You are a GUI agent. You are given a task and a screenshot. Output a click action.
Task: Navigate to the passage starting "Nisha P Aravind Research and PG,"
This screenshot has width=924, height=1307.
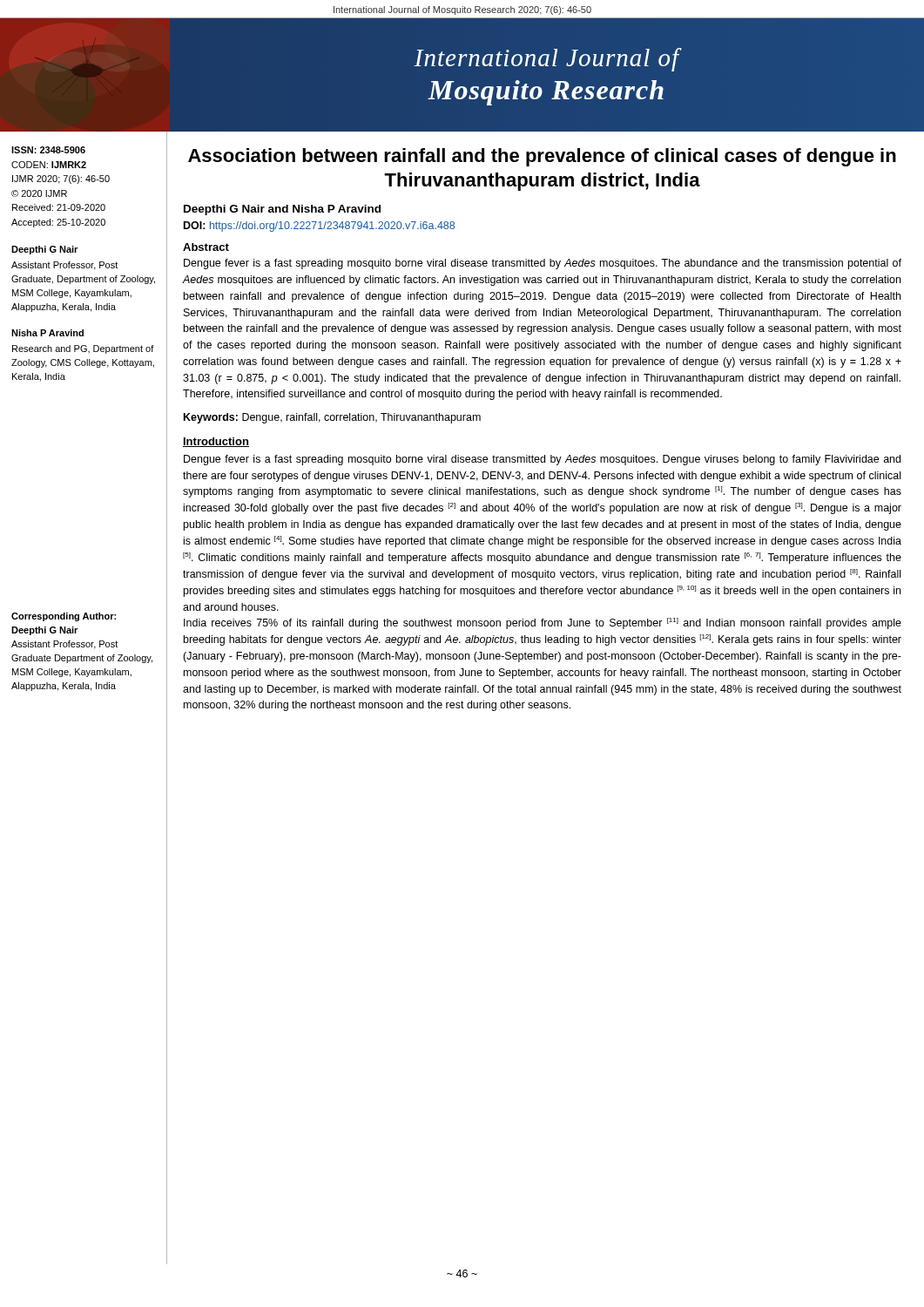click(x=85, y=355)
